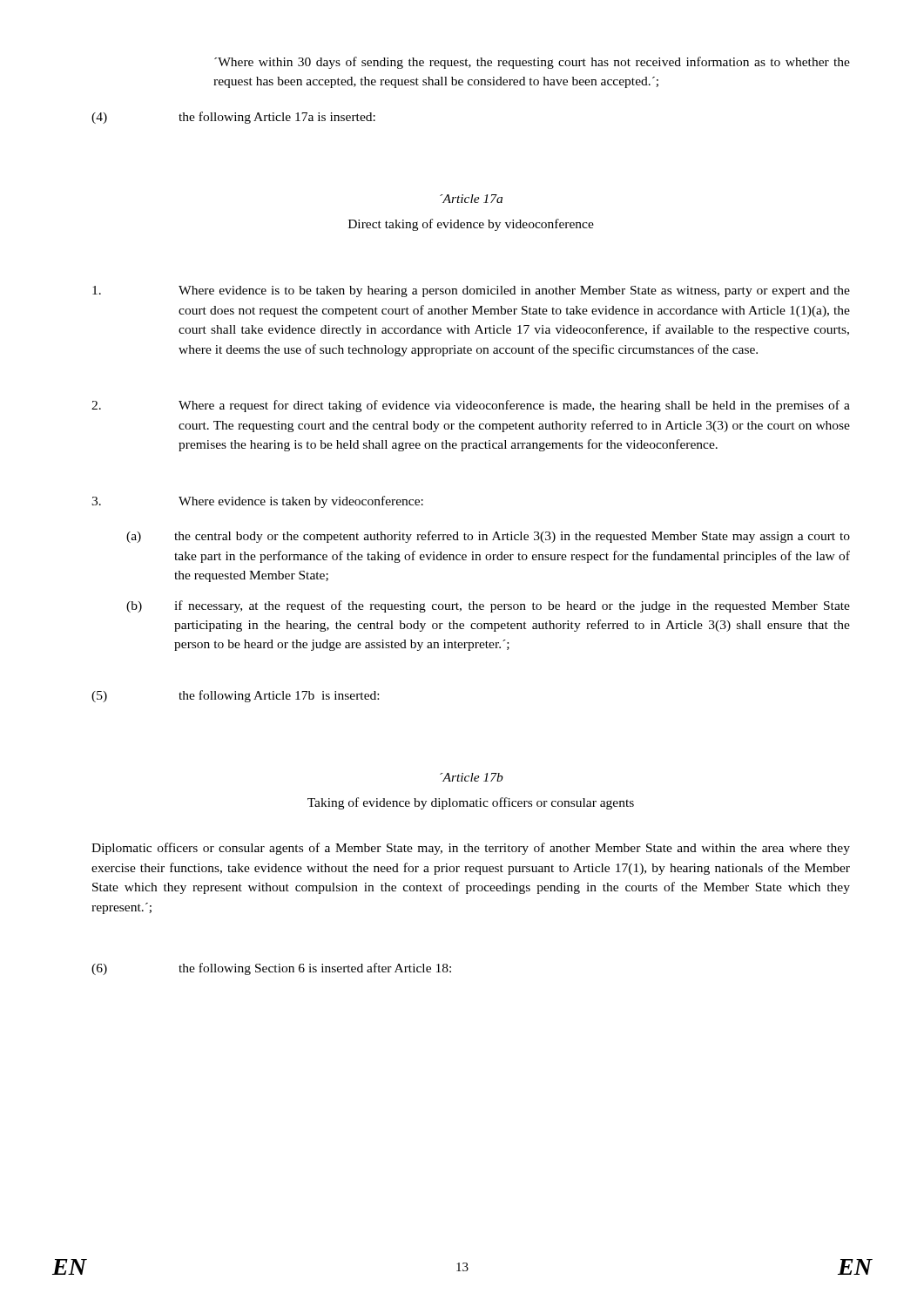Click on the text starting "(5) the following Article 17b is inserted:"
The image size is (924, 1307).
tap(235, 696)
